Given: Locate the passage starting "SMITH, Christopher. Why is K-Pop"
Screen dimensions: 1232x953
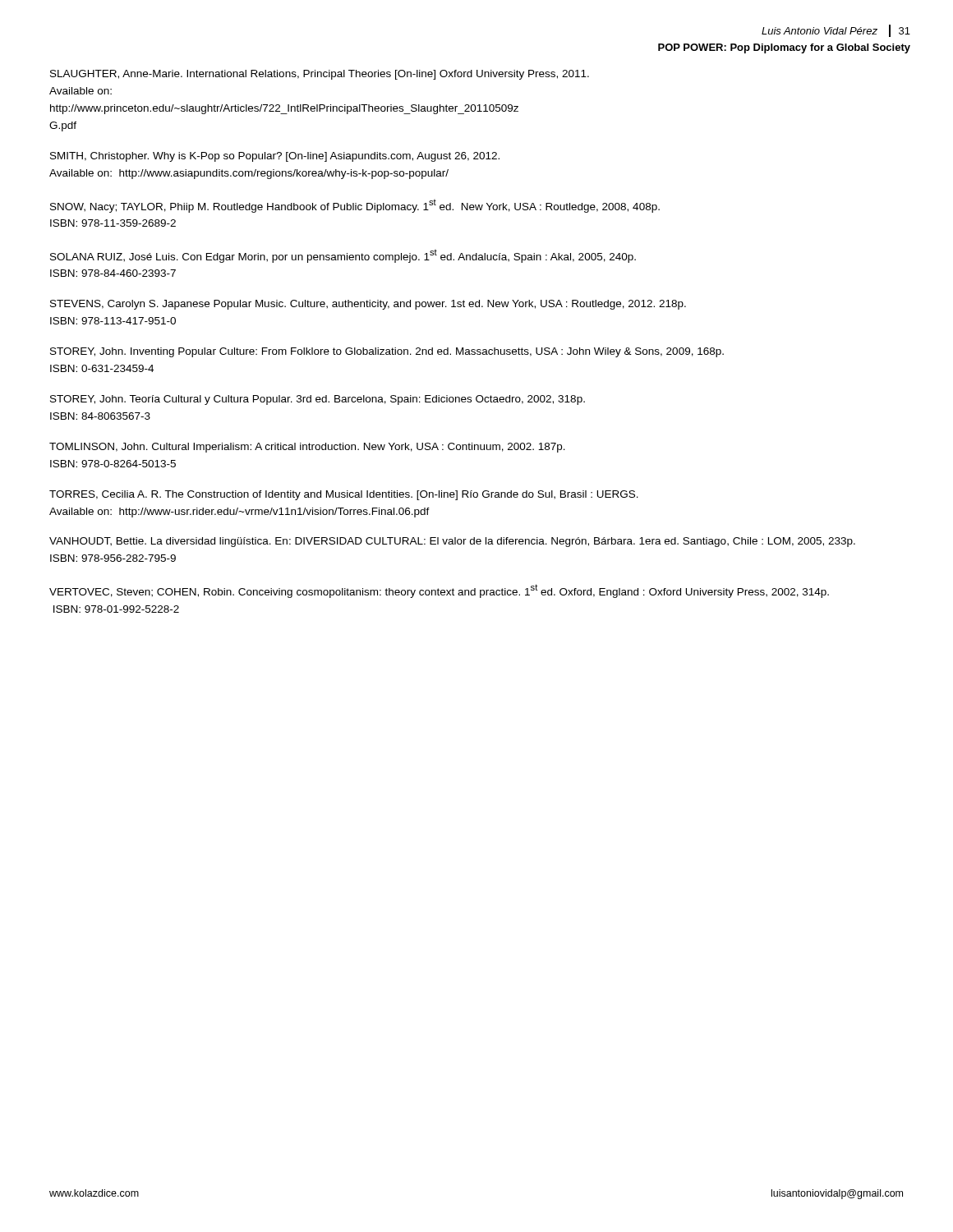Looking at the screenshot, I should click(275, 164).
